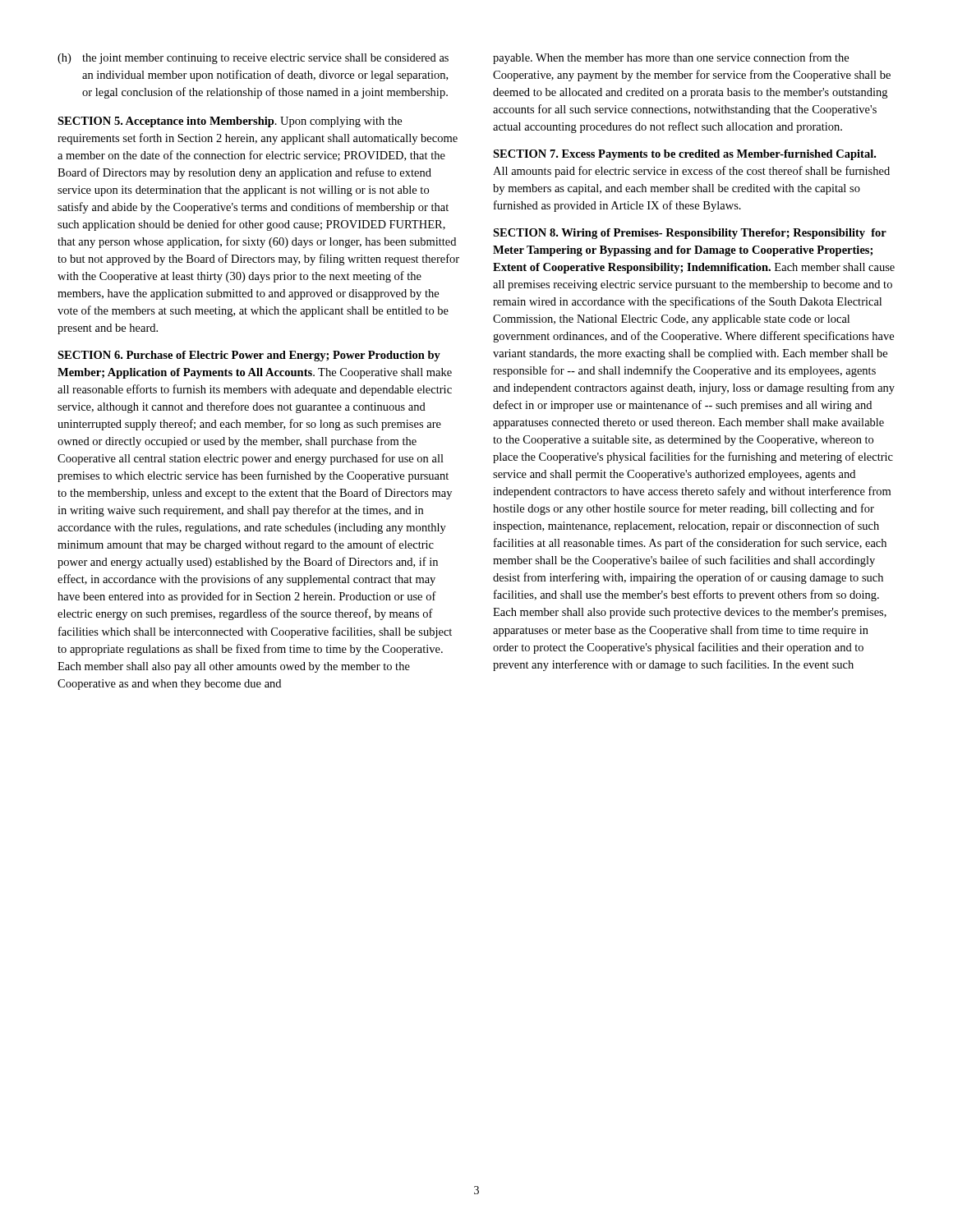
Task: Click on the element starting "SECTION 8. Wiring of Premises- Responsibility Therefor; Responsibility"
Action: [x=694, y=449]
